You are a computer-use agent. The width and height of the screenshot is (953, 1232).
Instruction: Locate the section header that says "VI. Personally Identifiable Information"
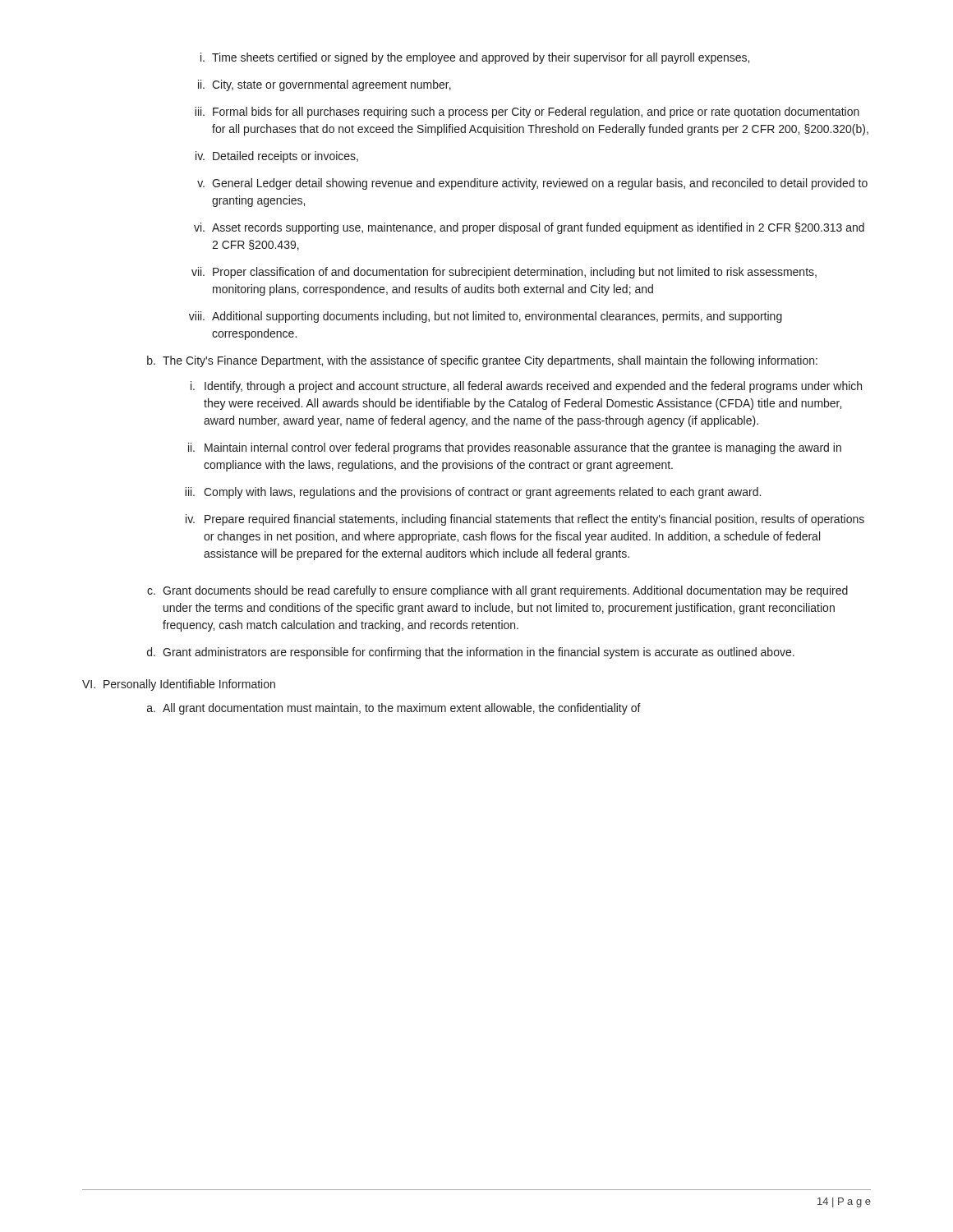click(179, 684)
